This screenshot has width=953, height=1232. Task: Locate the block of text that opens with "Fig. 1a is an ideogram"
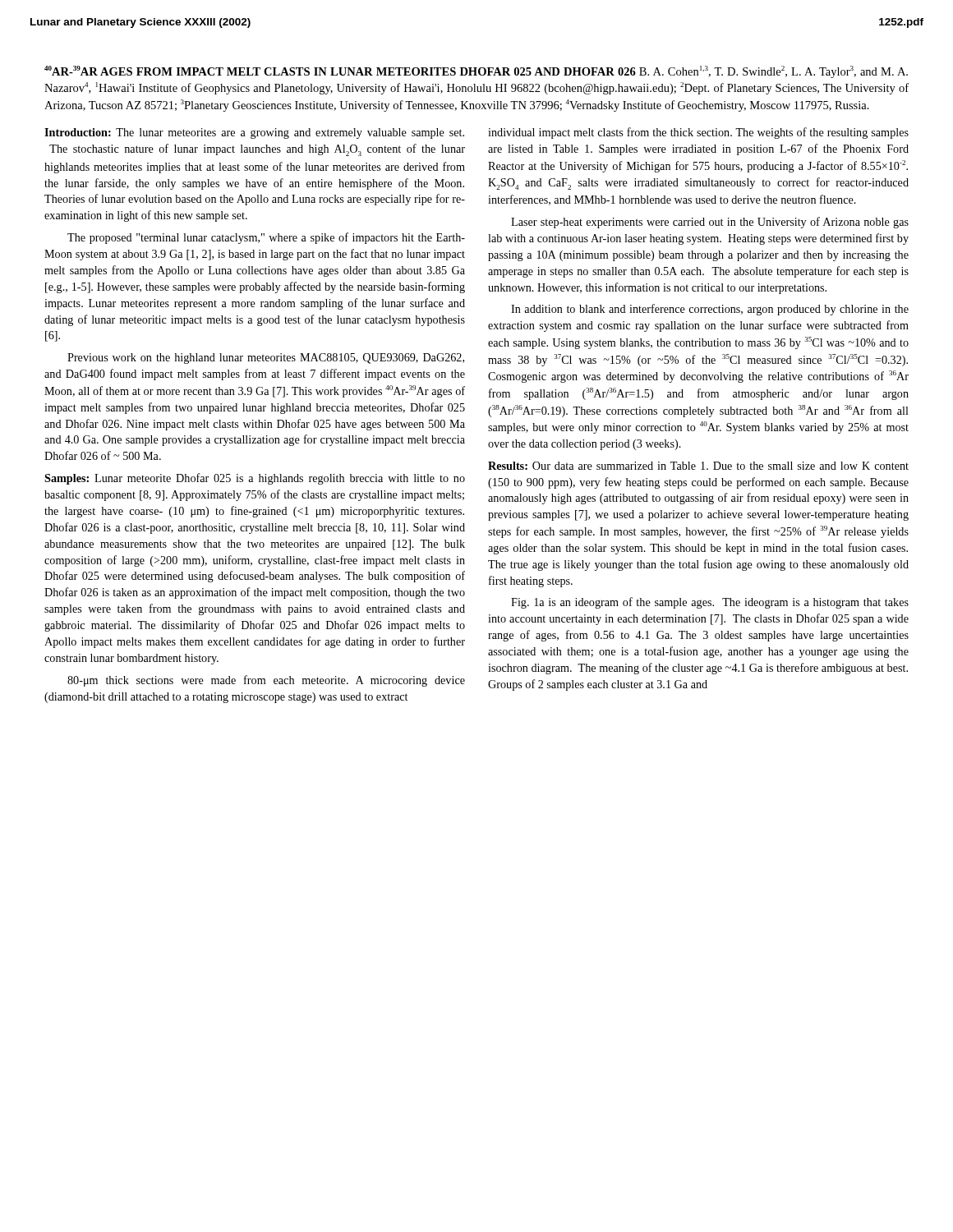698,644
